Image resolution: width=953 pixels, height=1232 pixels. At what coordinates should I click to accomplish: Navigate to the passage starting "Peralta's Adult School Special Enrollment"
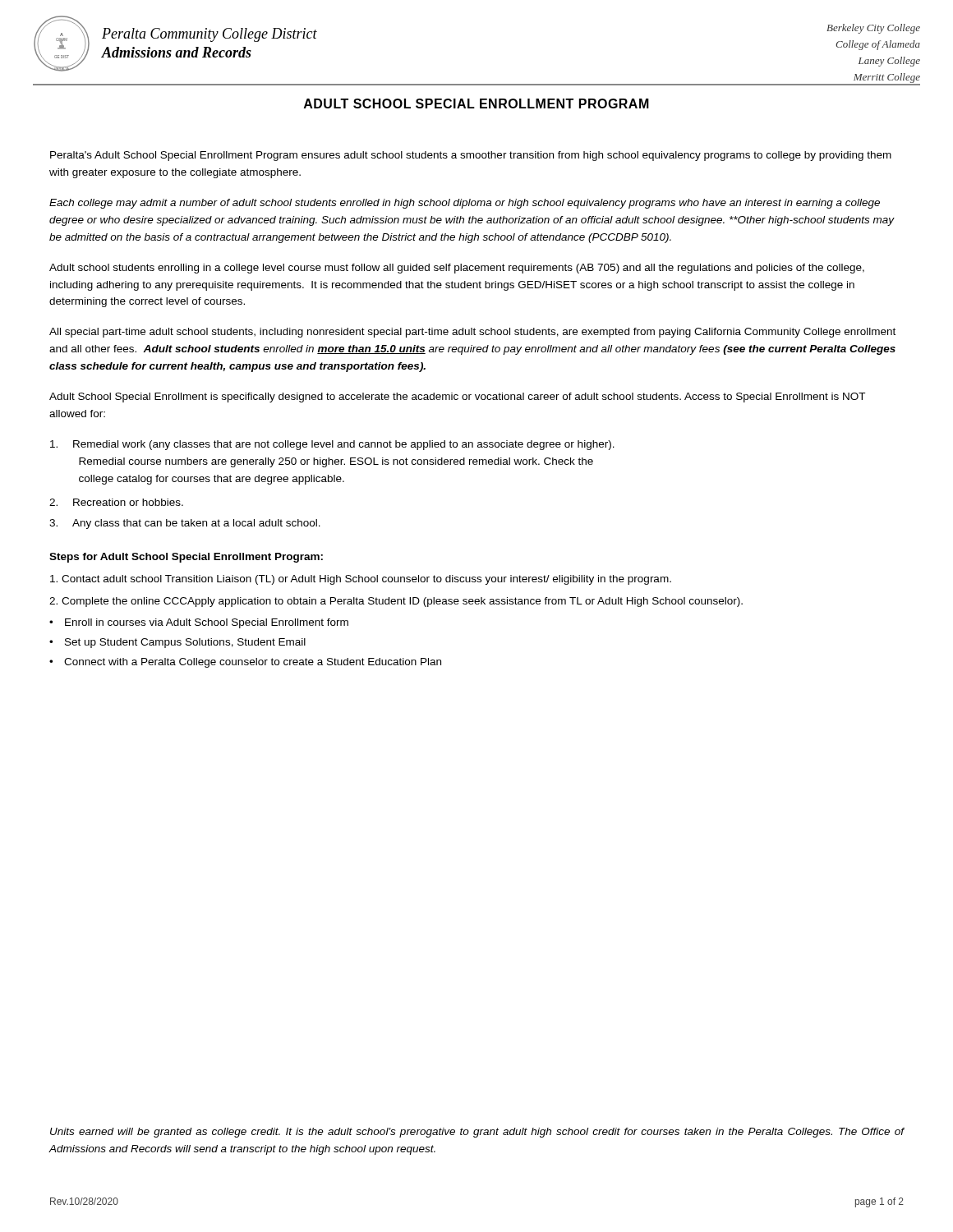(470, 163)
